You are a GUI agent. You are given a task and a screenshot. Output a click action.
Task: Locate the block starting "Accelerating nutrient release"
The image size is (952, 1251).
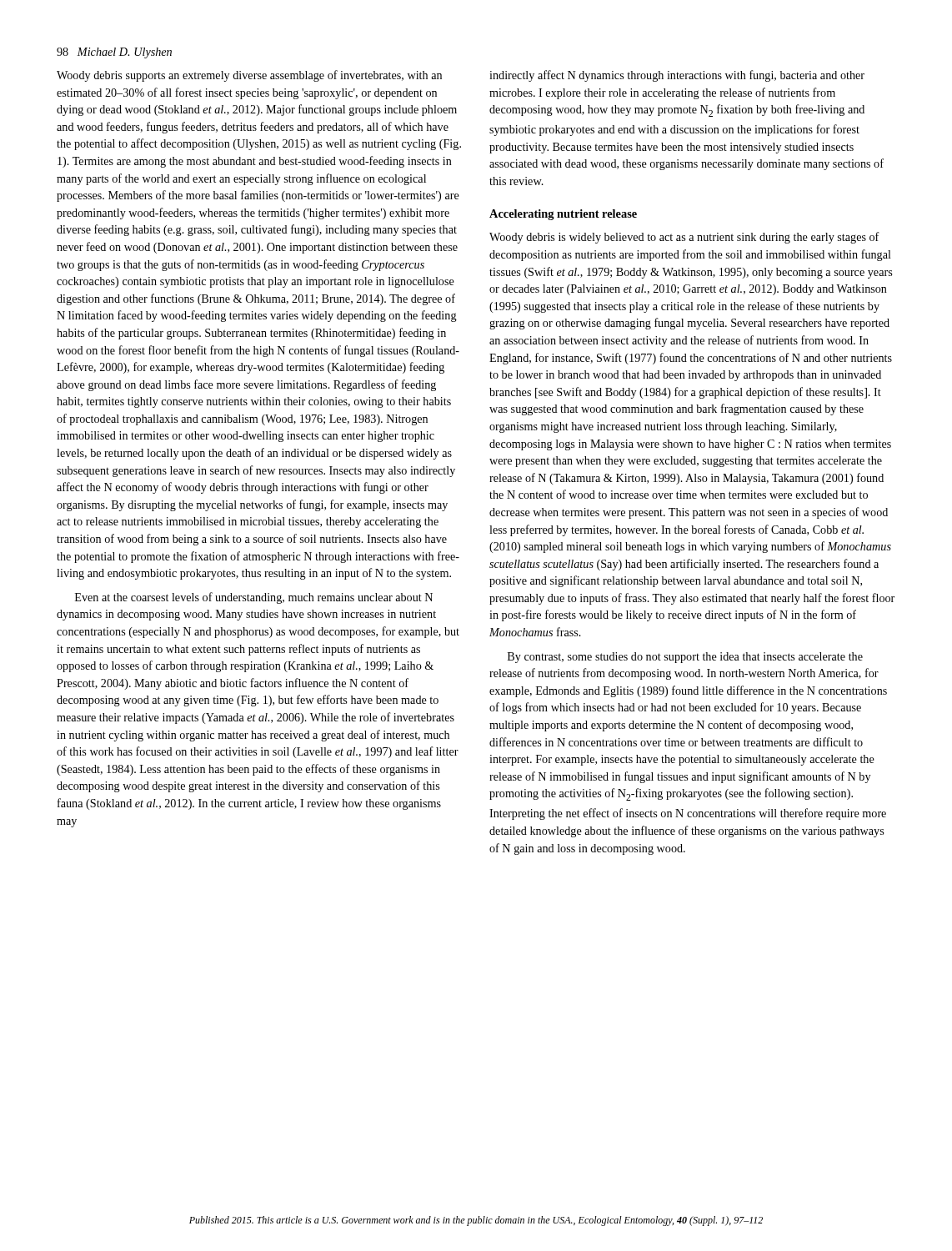(563, 213)
